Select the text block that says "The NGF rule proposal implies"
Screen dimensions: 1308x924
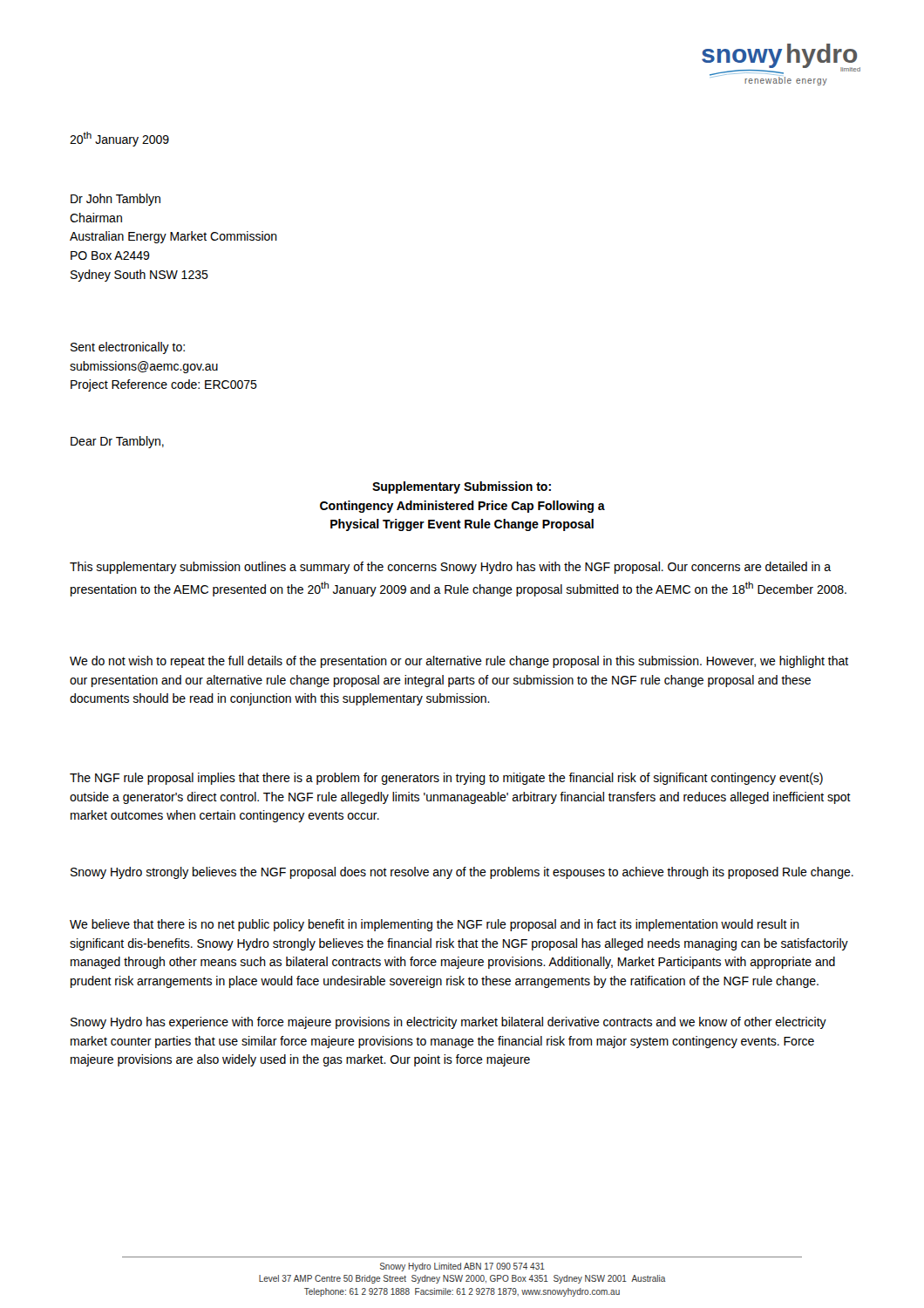[x=460, y=797]
